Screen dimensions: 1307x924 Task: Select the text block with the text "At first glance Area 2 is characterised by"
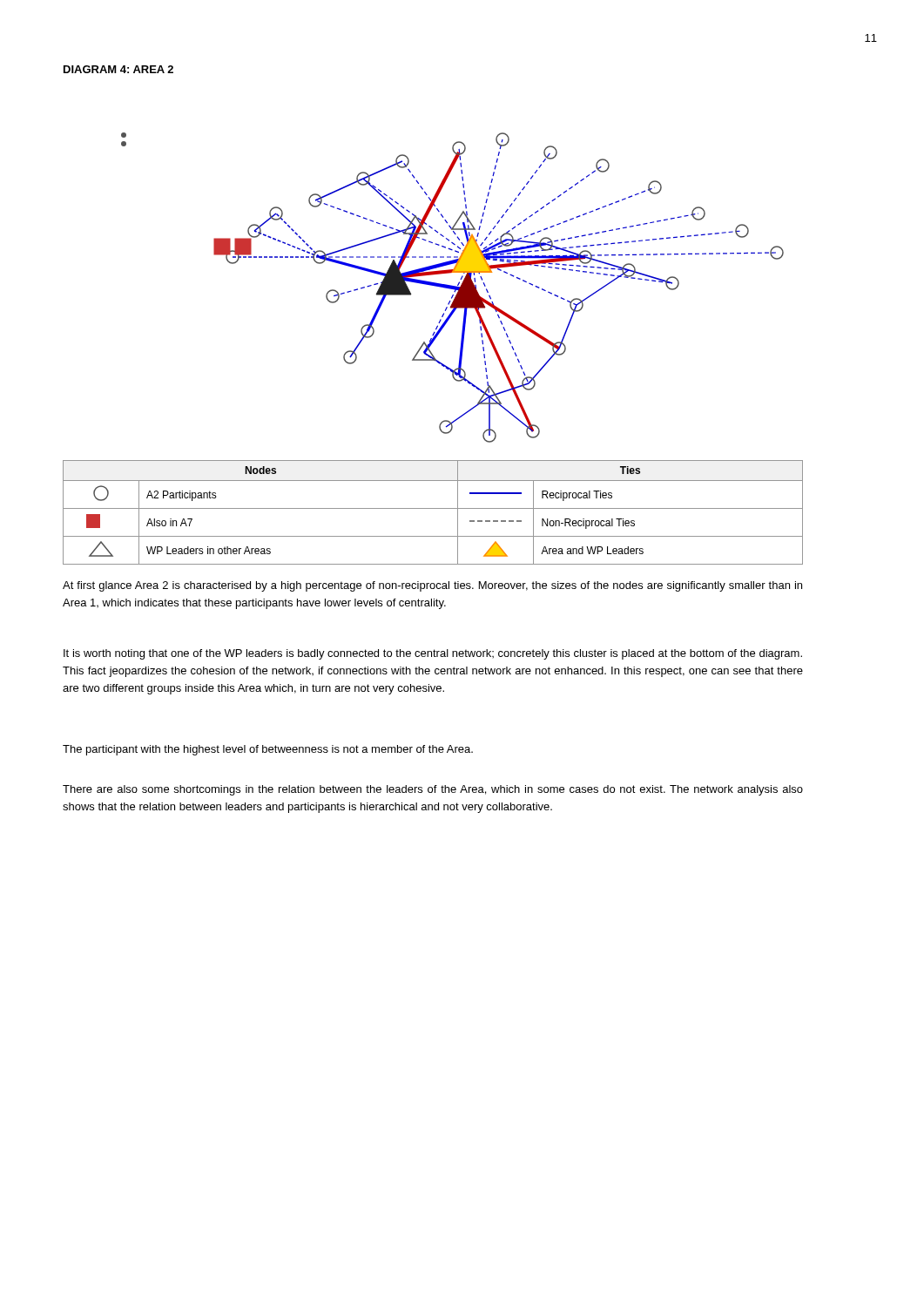(x=433, y=594)
